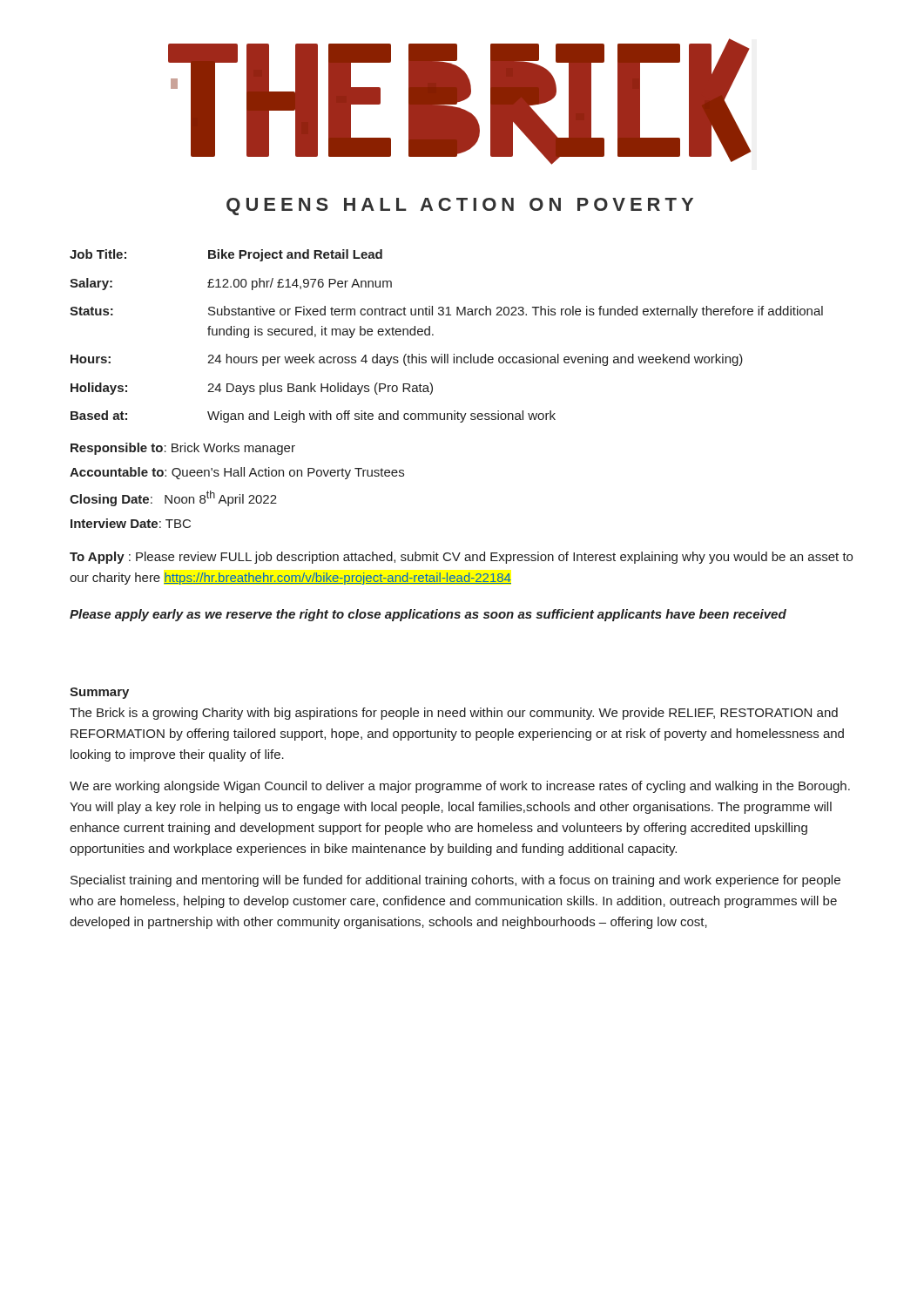Find a table
This screenshot has height=1307, width=924.
click(462, 335)
